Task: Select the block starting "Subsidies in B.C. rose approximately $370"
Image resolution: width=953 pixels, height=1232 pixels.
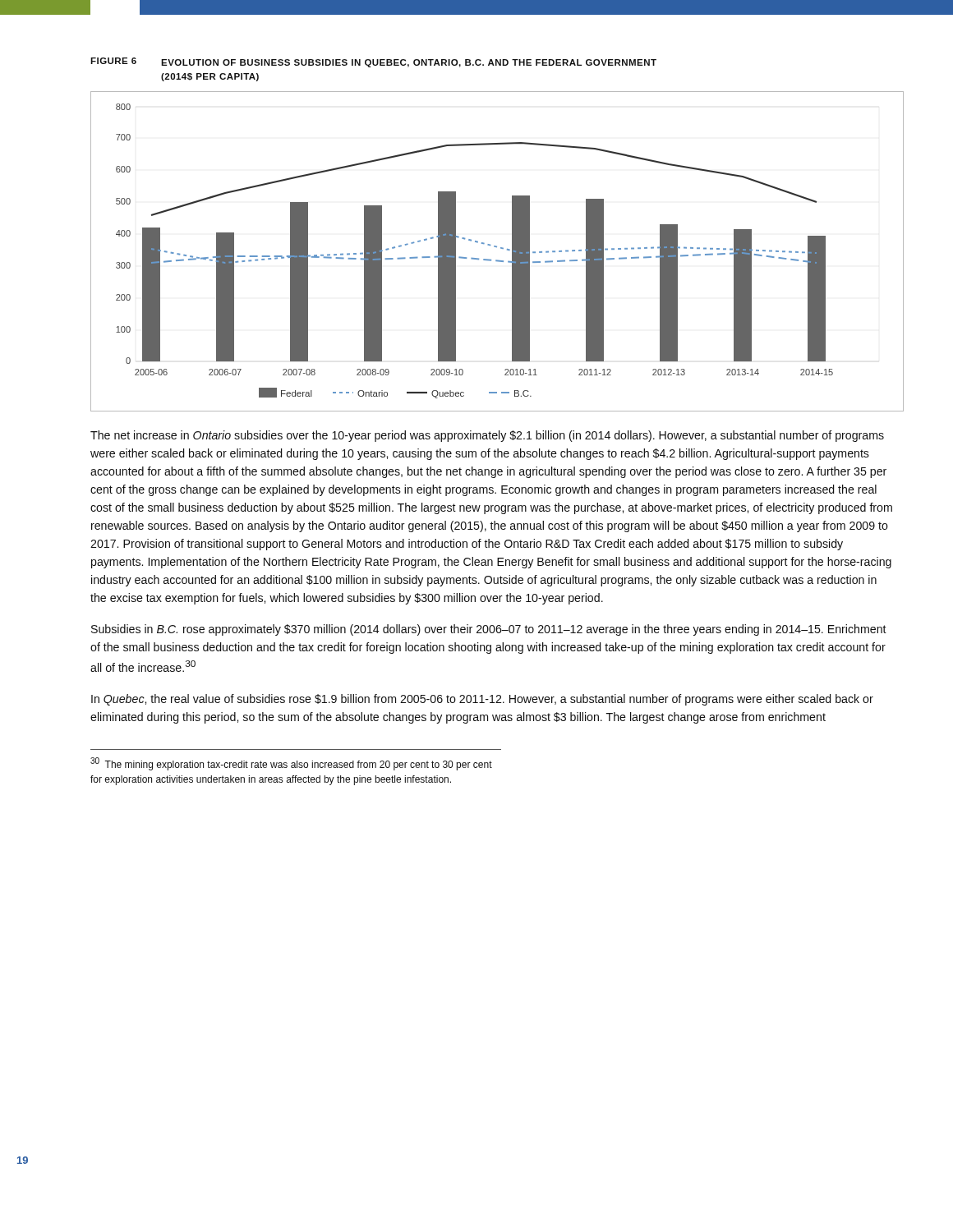Action: (488, 649)
